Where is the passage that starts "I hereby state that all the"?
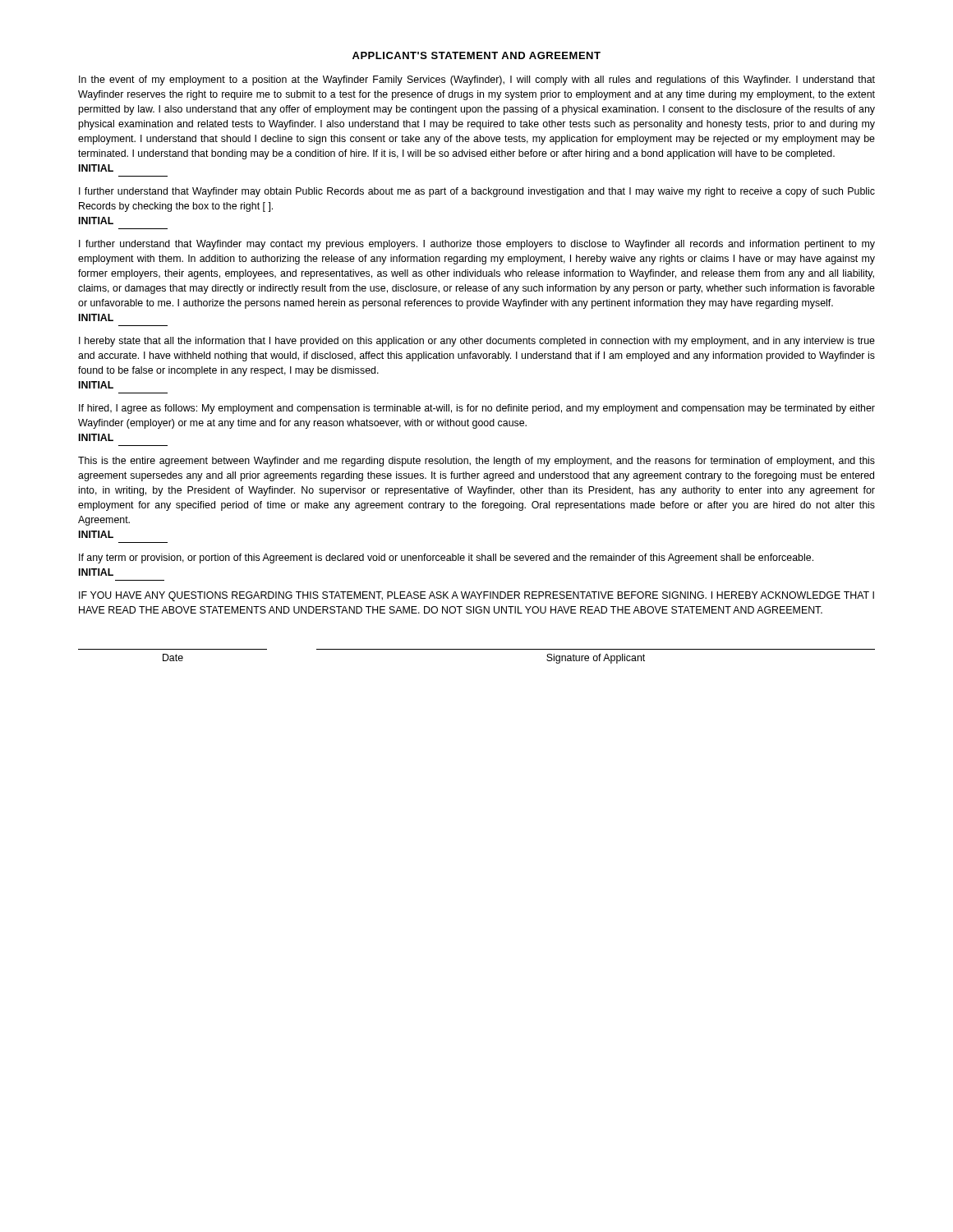953x1232 pixels. (476, 363)
